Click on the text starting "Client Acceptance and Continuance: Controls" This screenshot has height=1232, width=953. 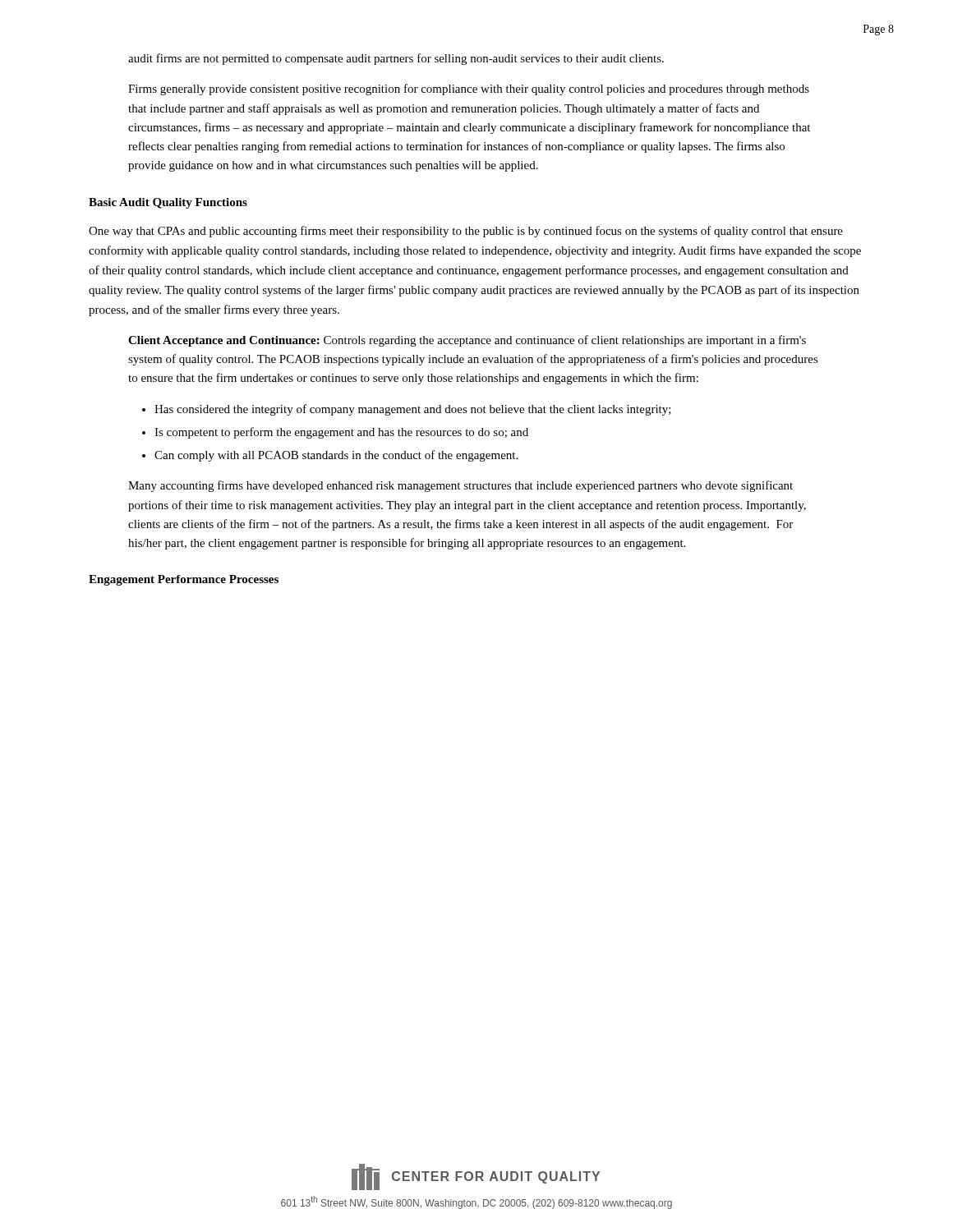coord(473,359)
